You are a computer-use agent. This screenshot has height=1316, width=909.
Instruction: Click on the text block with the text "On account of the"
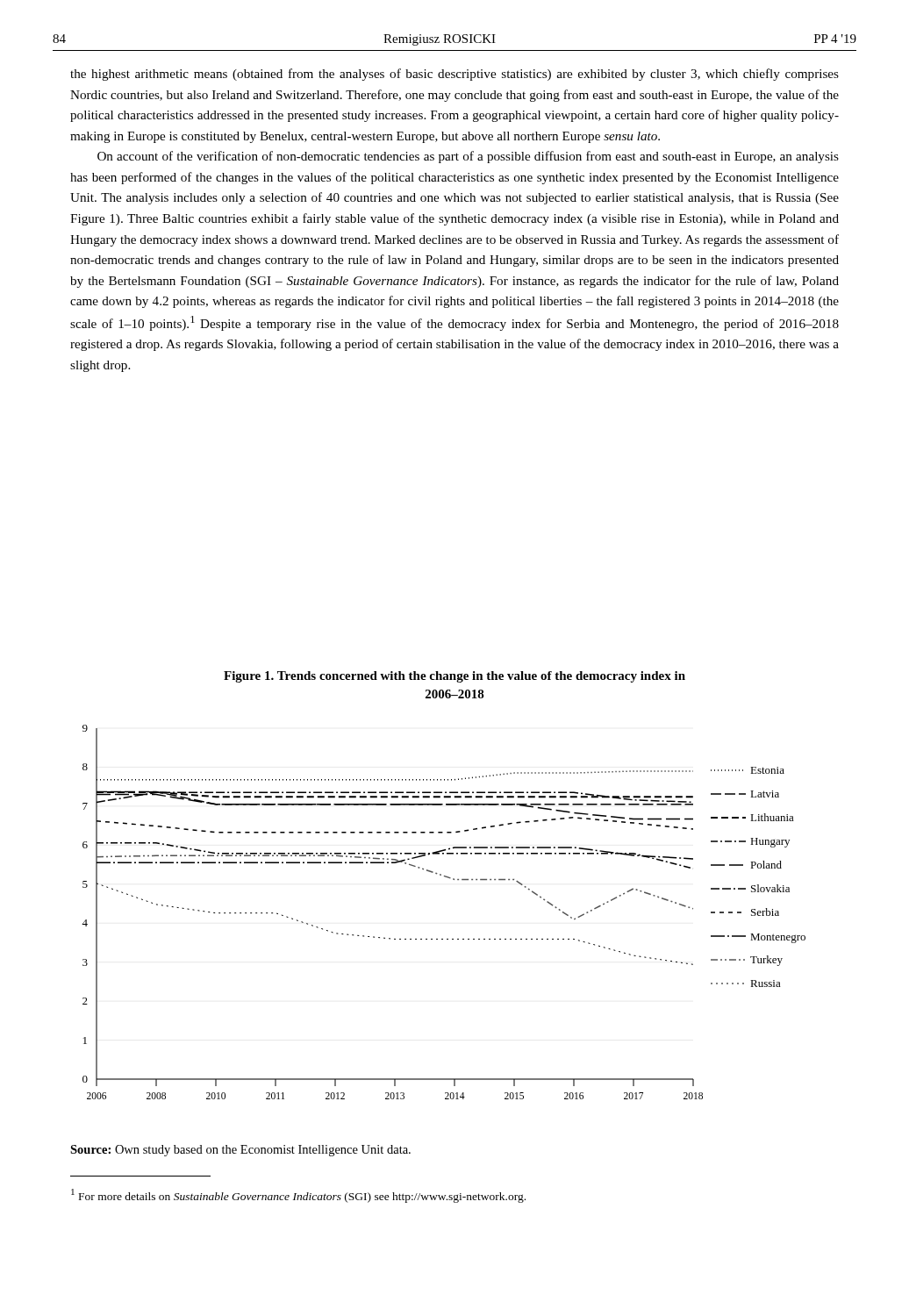click(454, 260)
